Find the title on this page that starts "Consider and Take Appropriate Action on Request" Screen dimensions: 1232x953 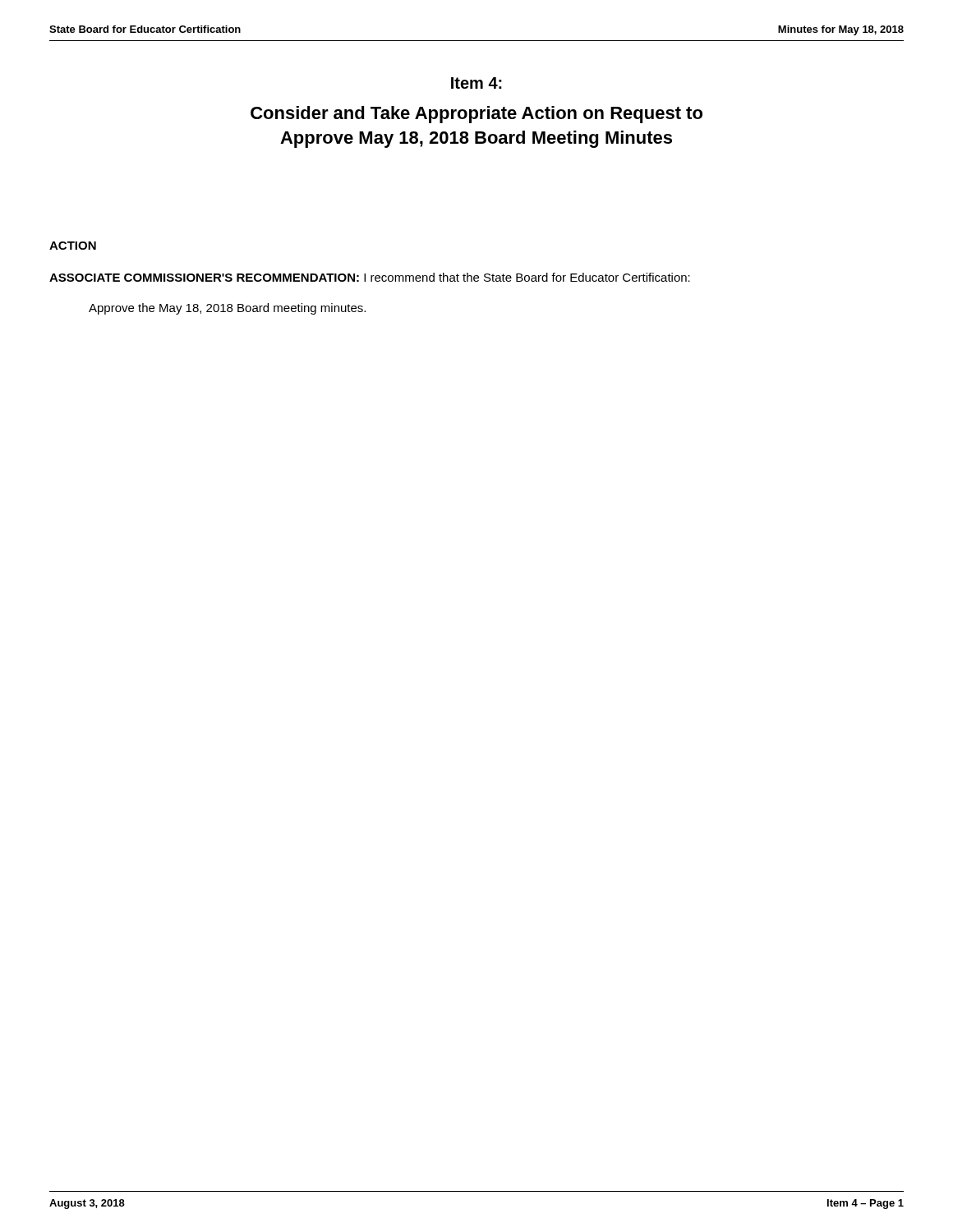coord(476,125)
